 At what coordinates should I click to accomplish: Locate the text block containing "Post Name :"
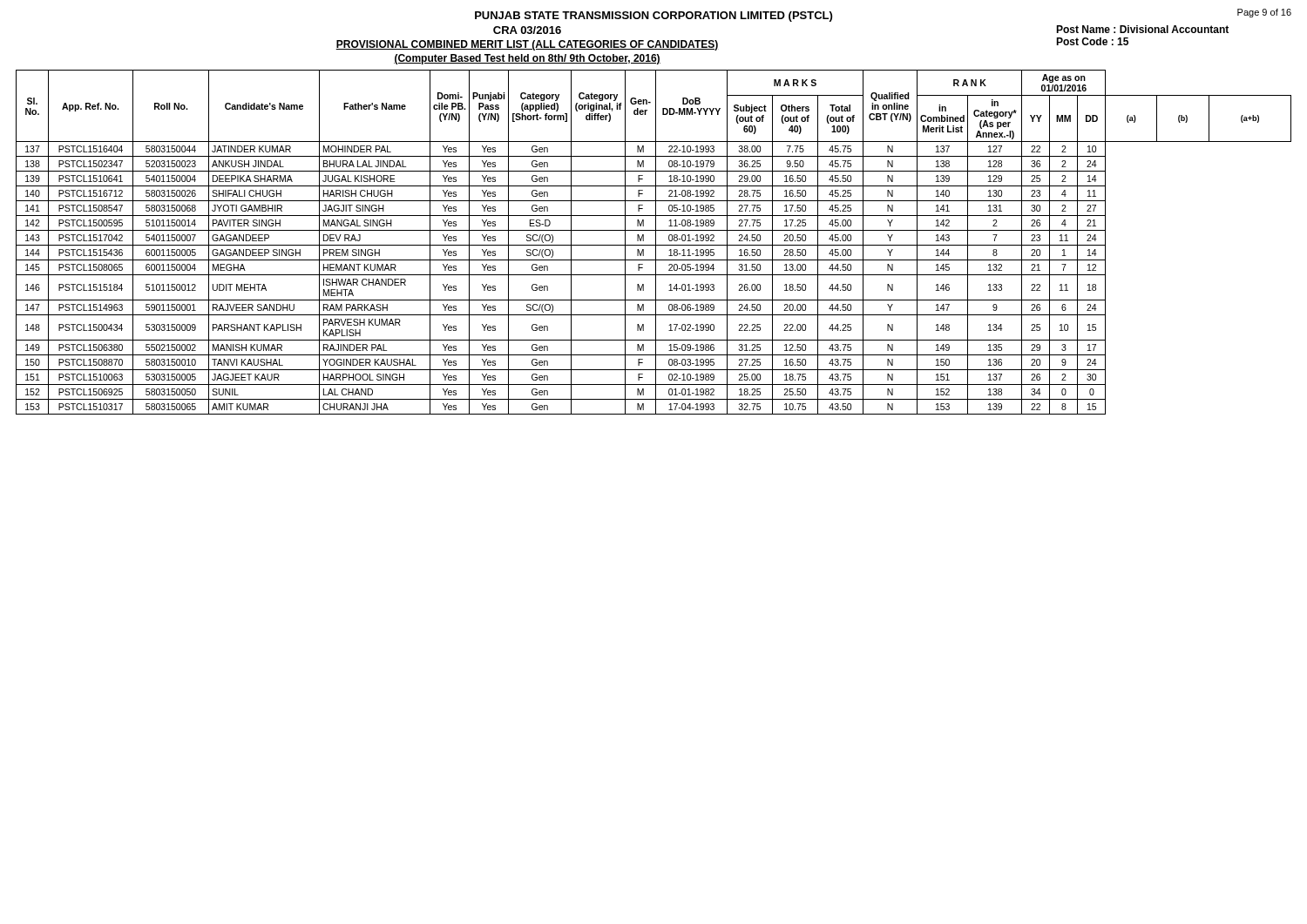[x=1142, y=30]
